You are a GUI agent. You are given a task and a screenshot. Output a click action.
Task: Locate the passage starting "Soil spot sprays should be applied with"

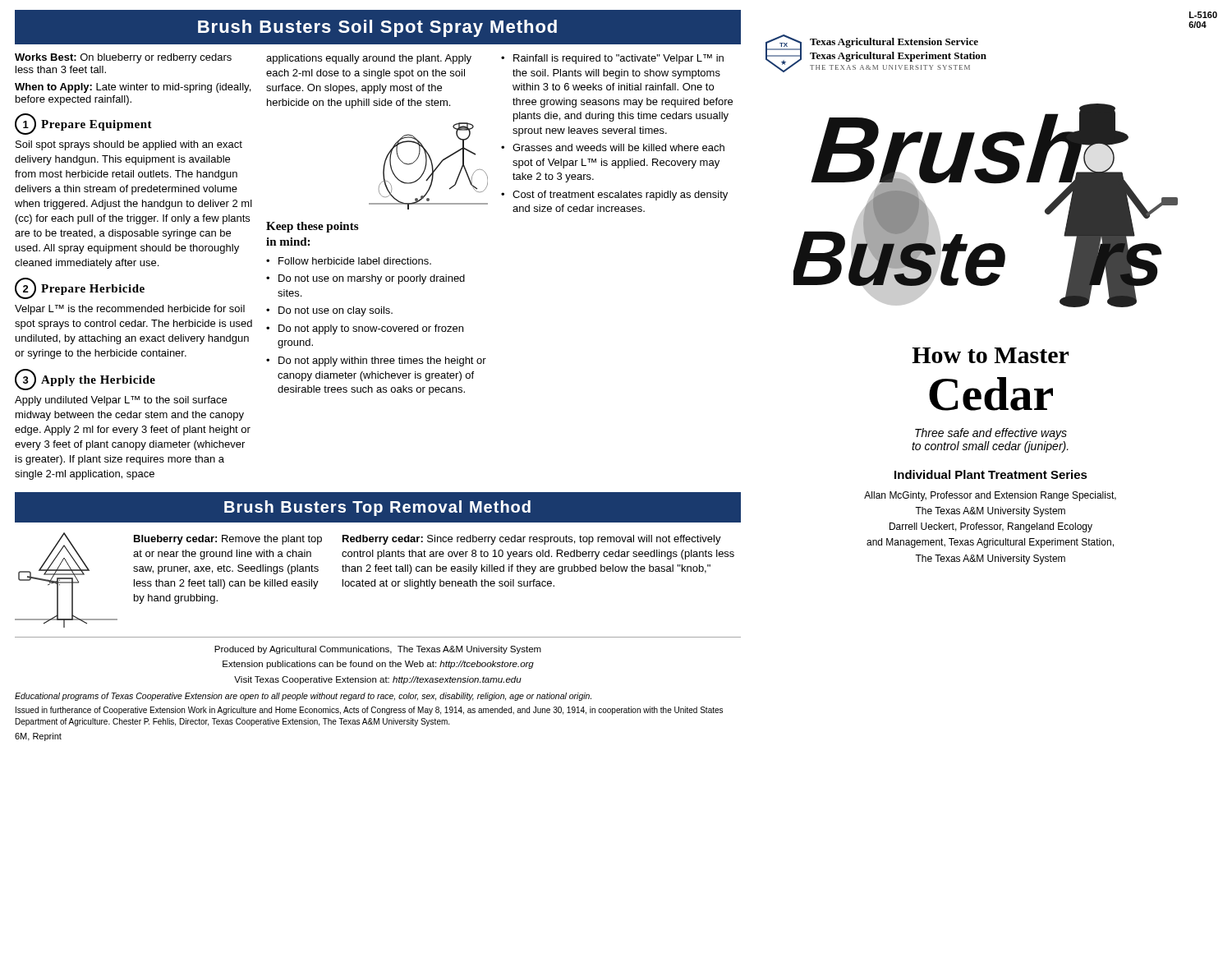pyautogui.click(x=134, y=204)
